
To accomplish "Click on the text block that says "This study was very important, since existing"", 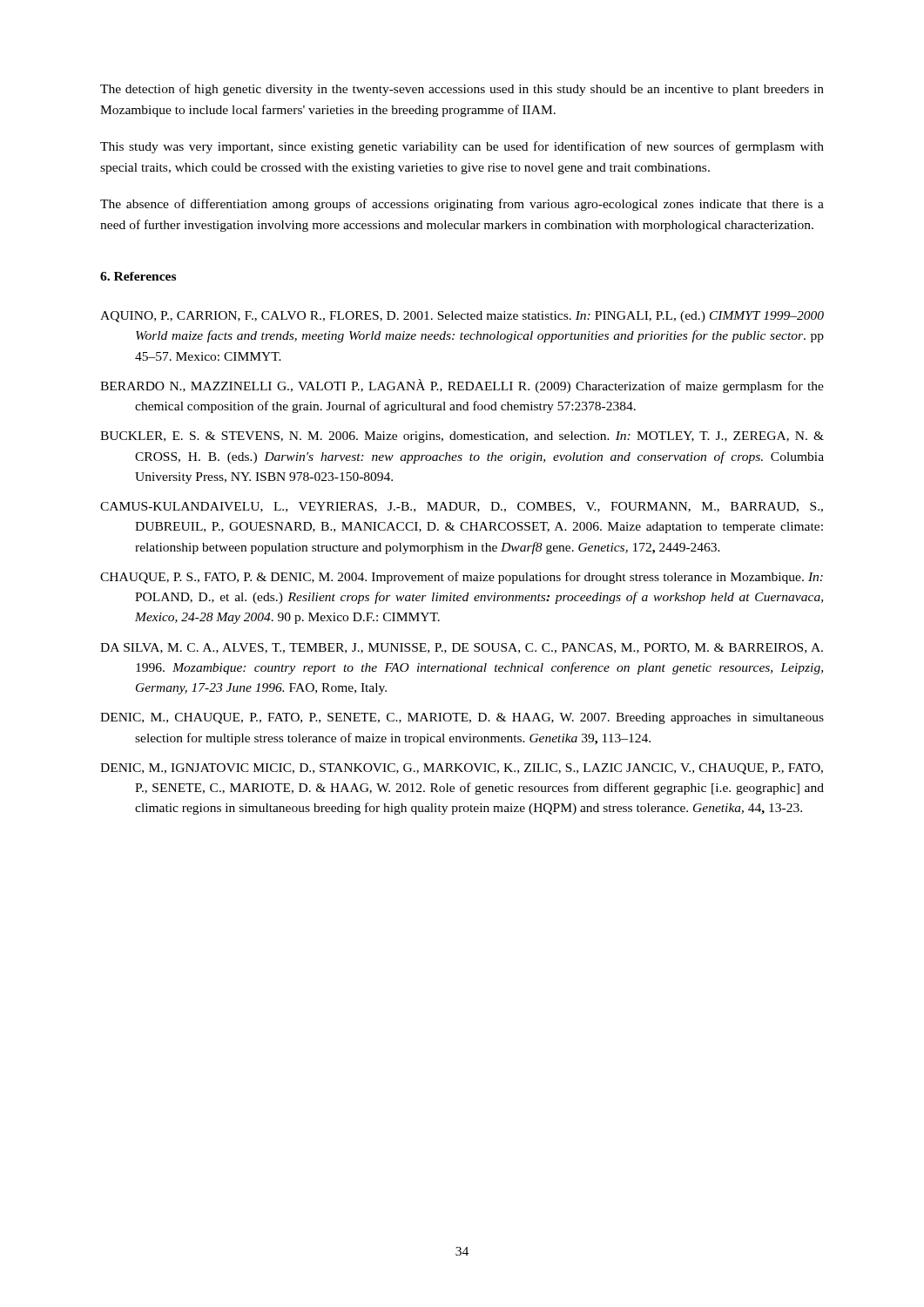I will coord(462,157).
